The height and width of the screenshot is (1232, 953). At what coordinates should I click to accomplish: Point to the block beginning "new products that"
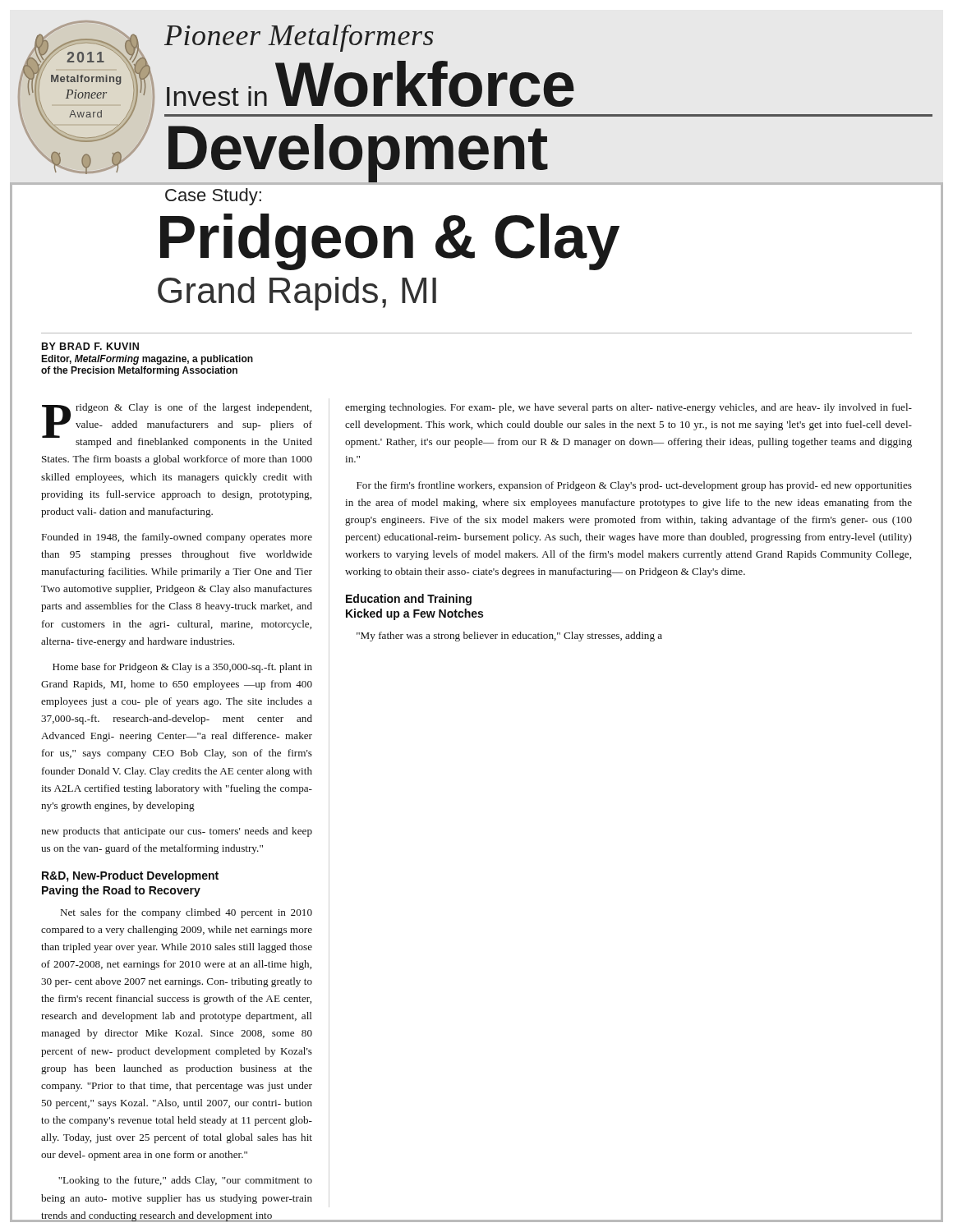(177, 839)
